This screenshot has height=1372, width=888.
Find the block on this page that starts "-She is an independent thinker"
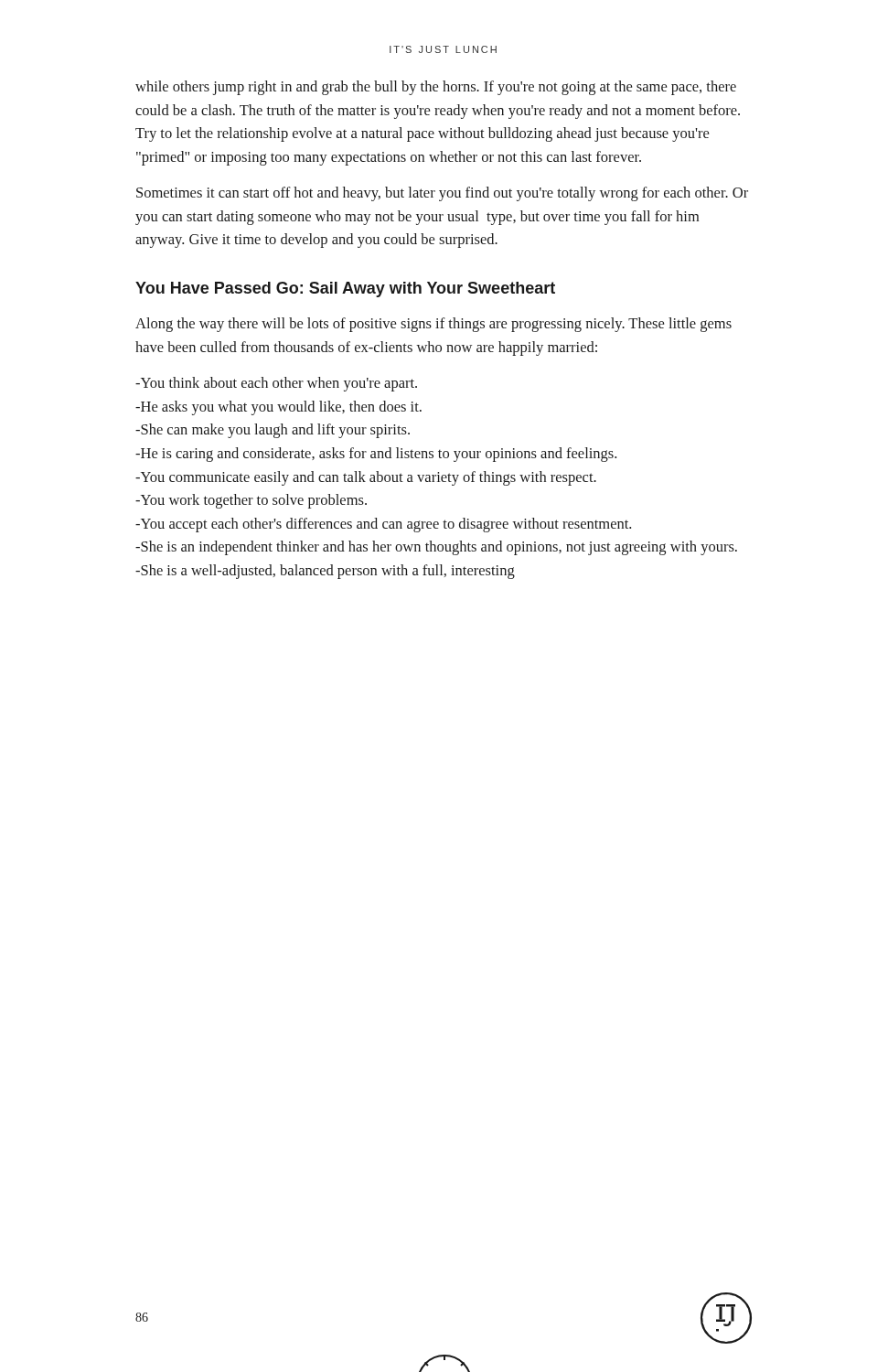(x=437, y=547)
